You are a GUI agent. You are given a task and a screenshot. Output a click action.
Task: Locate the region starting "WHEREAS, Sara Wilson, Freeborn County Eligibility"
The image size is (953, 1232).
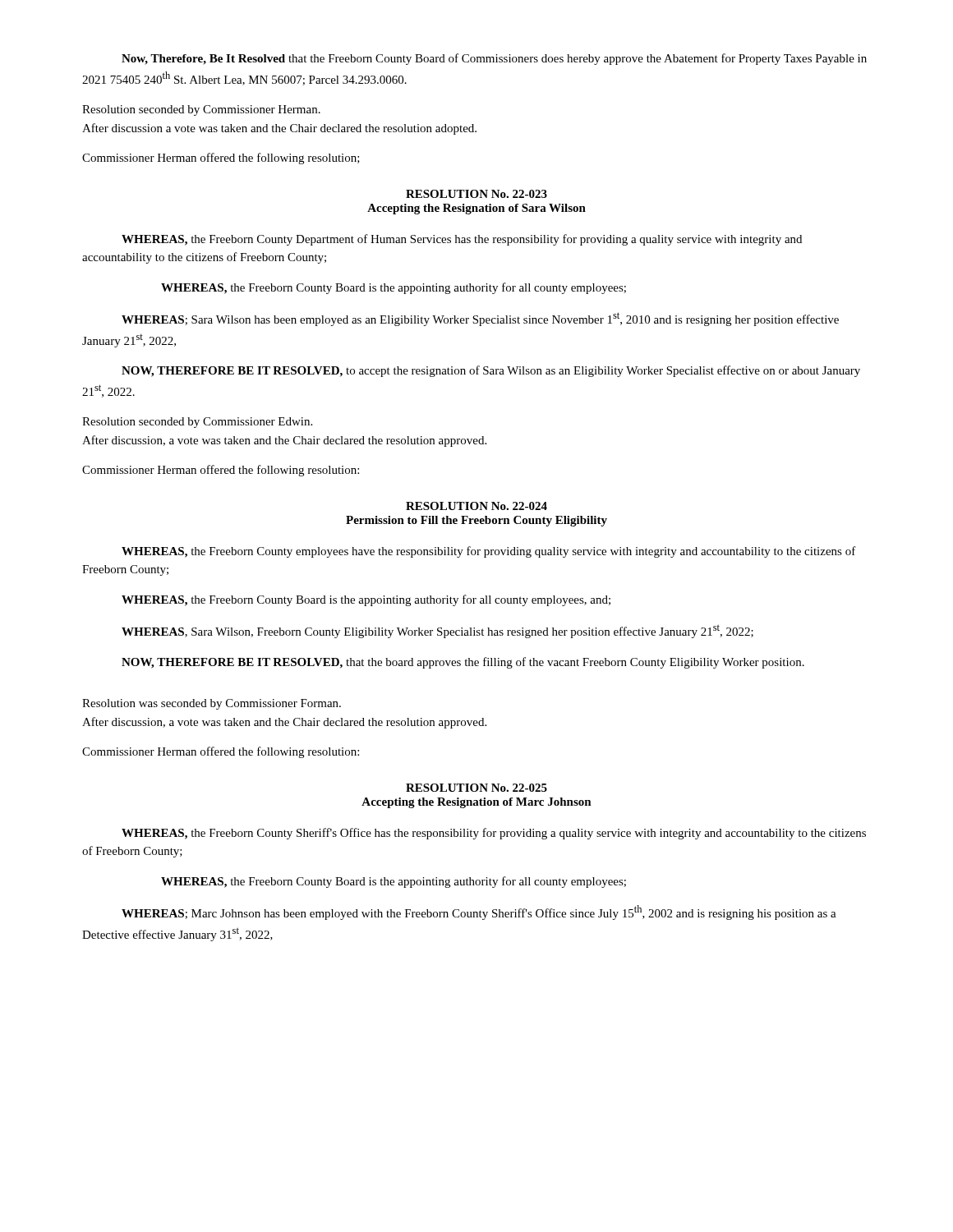(x=438, y=630)
